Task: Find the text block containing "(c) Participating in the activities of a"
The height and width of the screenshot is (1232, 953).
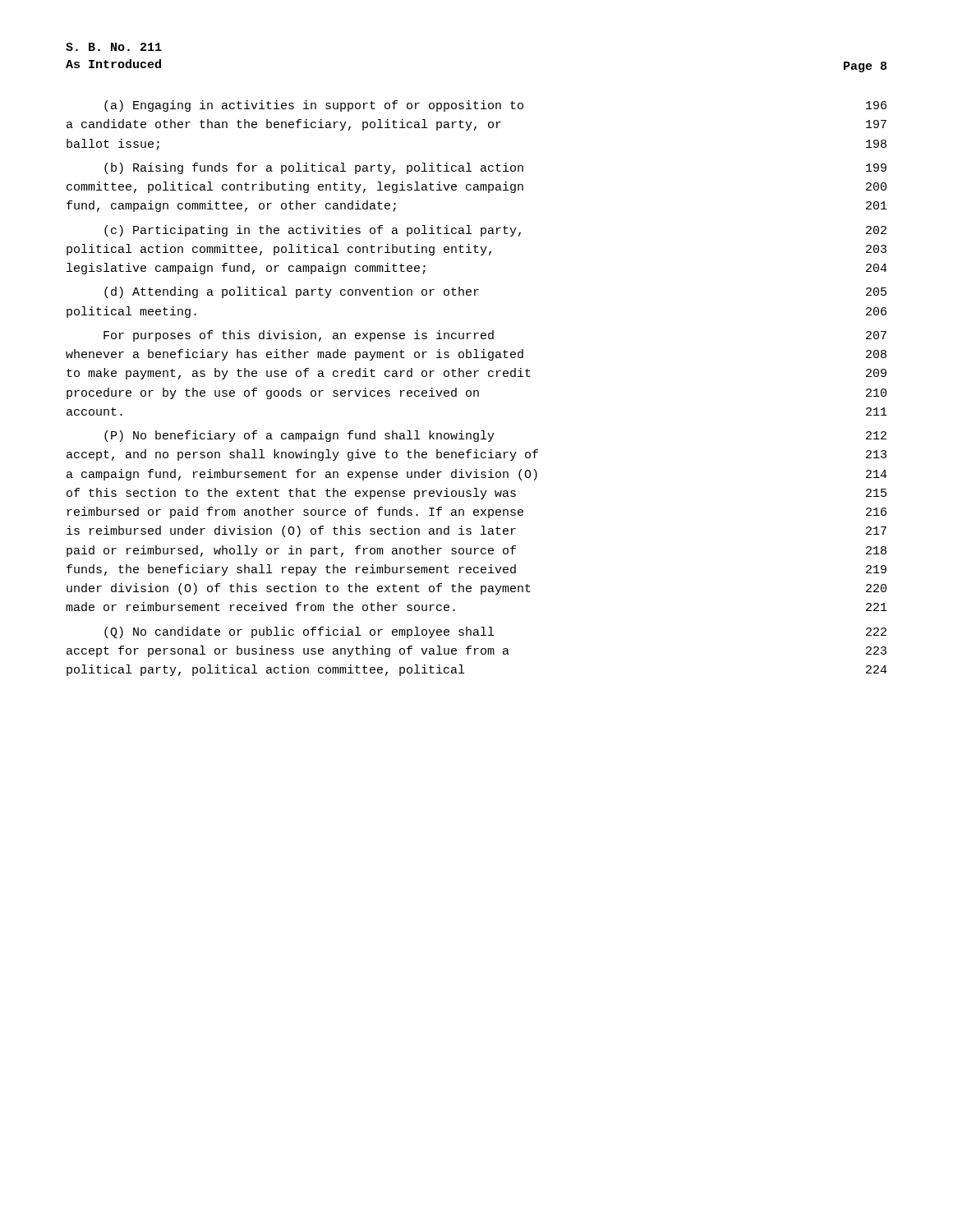Action: [476, 250]
